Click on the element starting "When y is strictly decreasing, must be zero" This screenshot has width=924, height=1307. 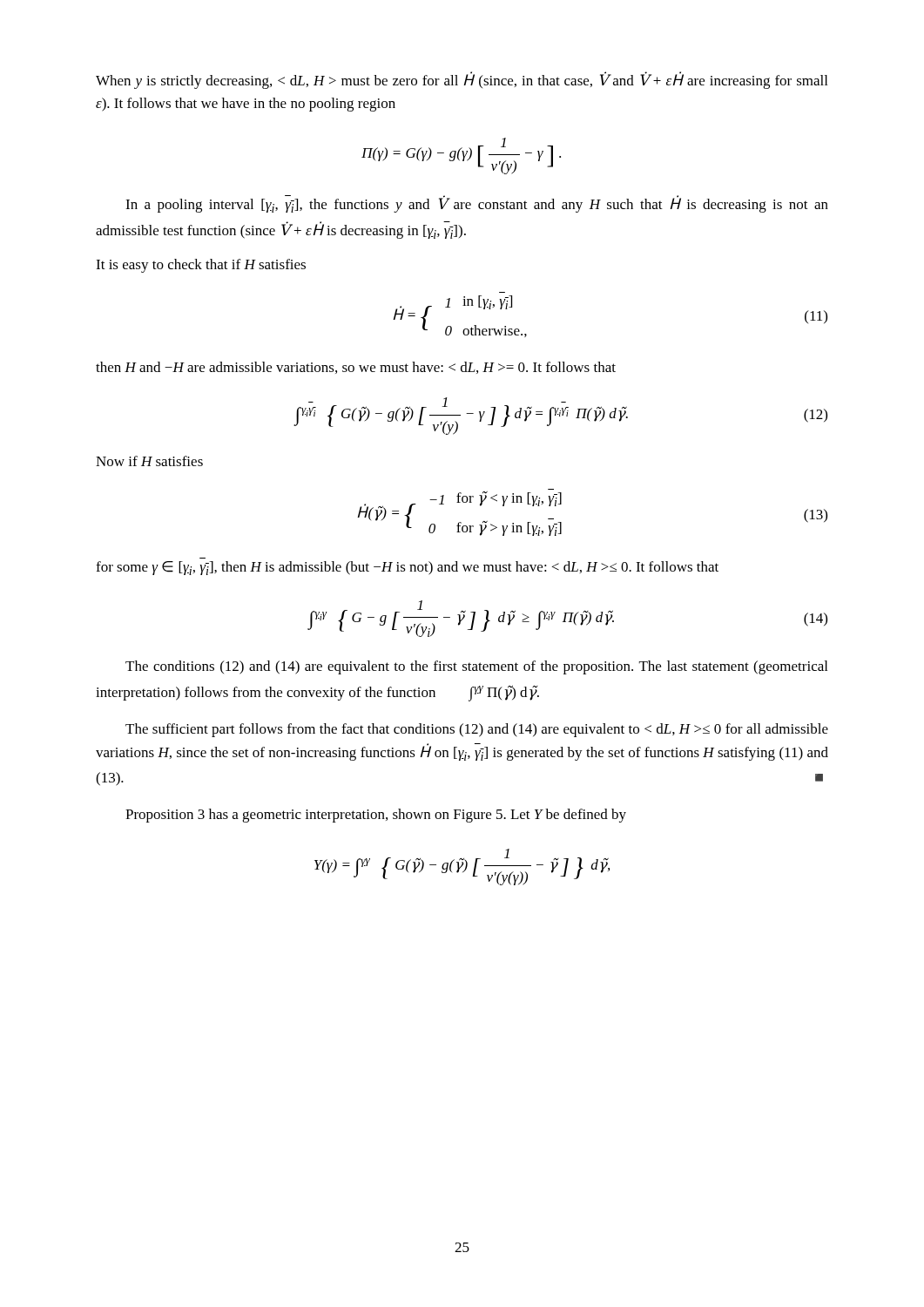click(x=462, y=93)
